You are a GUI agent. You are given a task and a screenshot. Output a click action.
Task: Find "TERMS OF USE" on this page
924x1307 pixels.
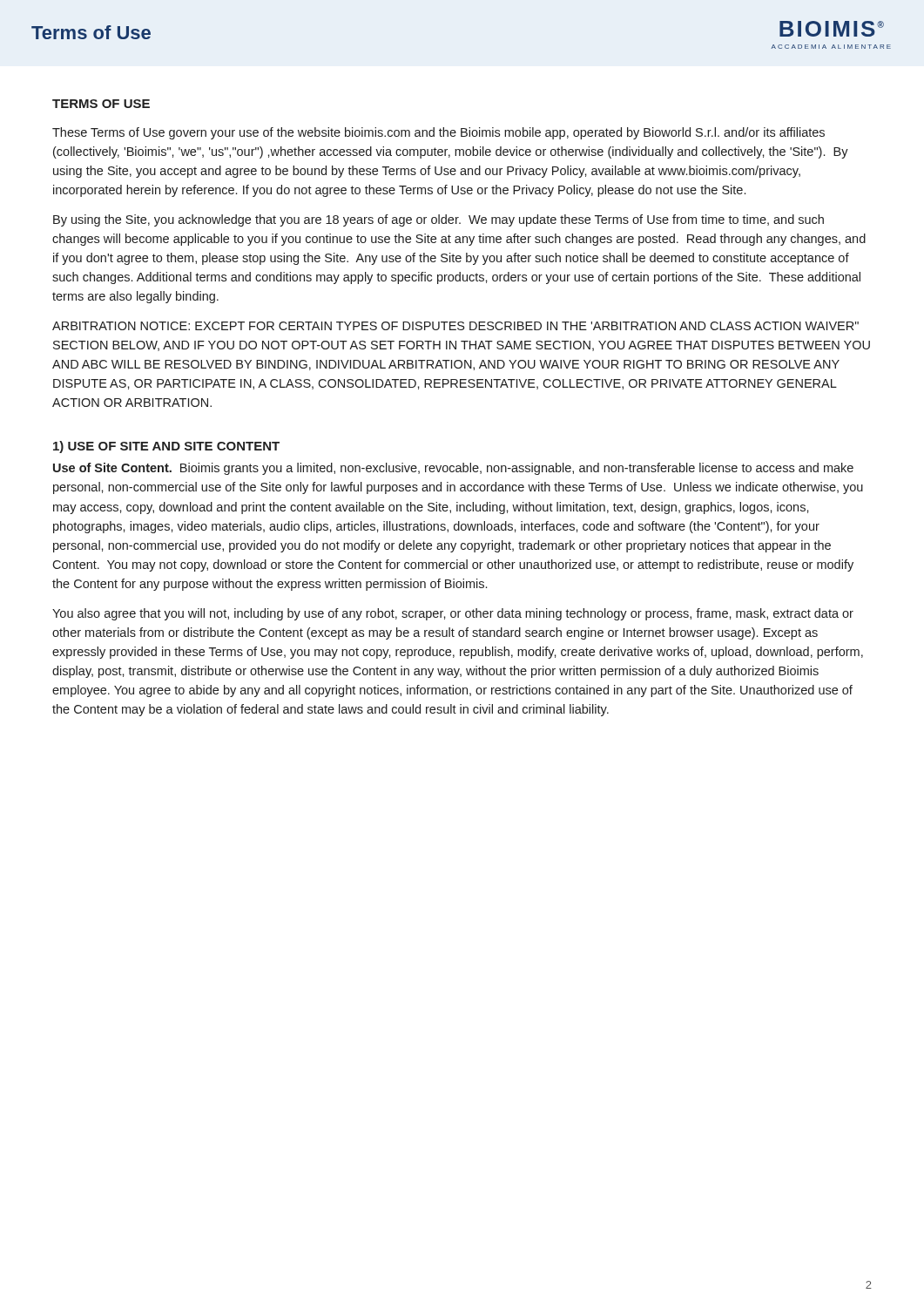(101, 103)
